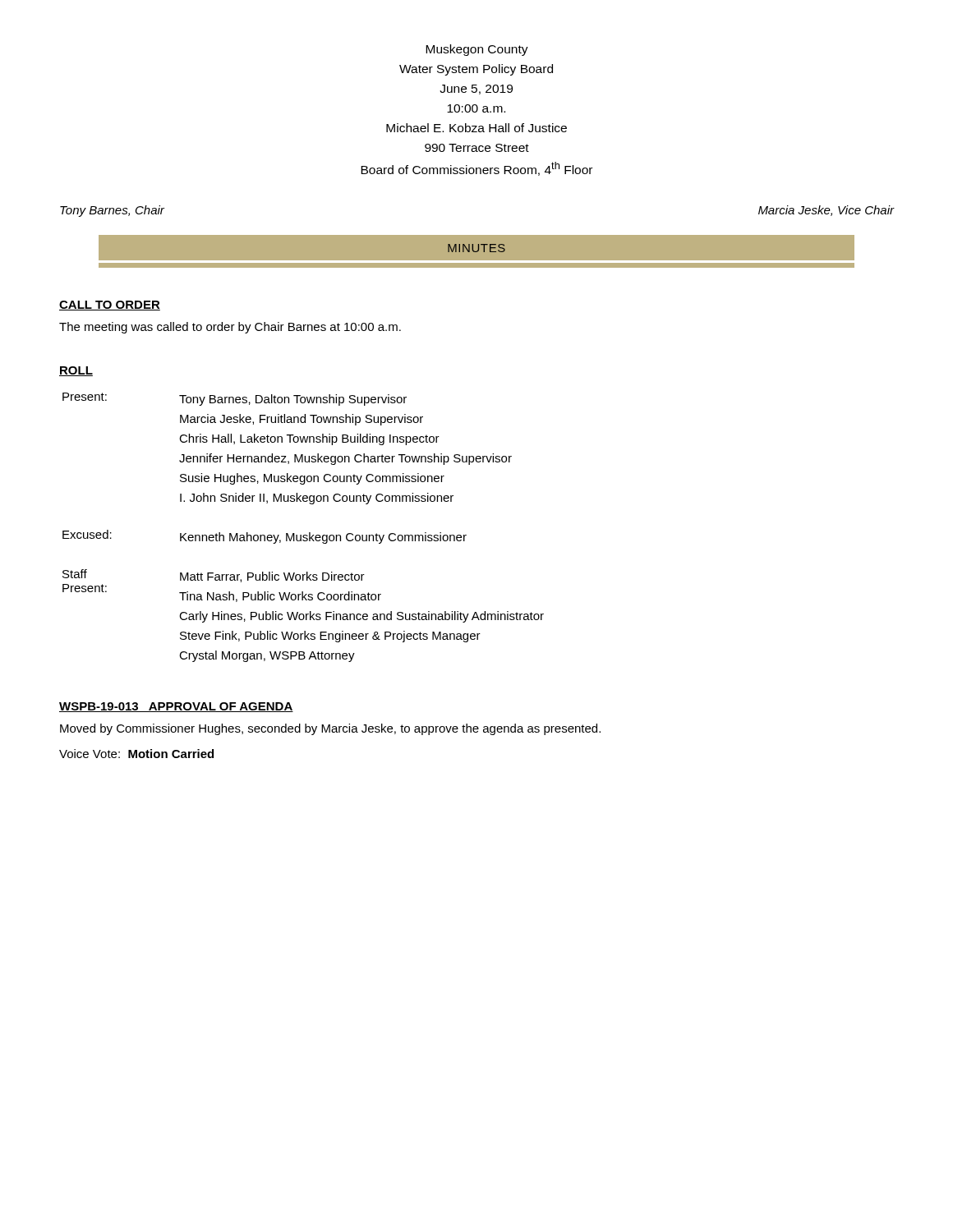The height and width of the screenshot is (1232, 953).
Task: Select the text containing "Voice Vote: Motion Carried"
Action: [137, 754]
